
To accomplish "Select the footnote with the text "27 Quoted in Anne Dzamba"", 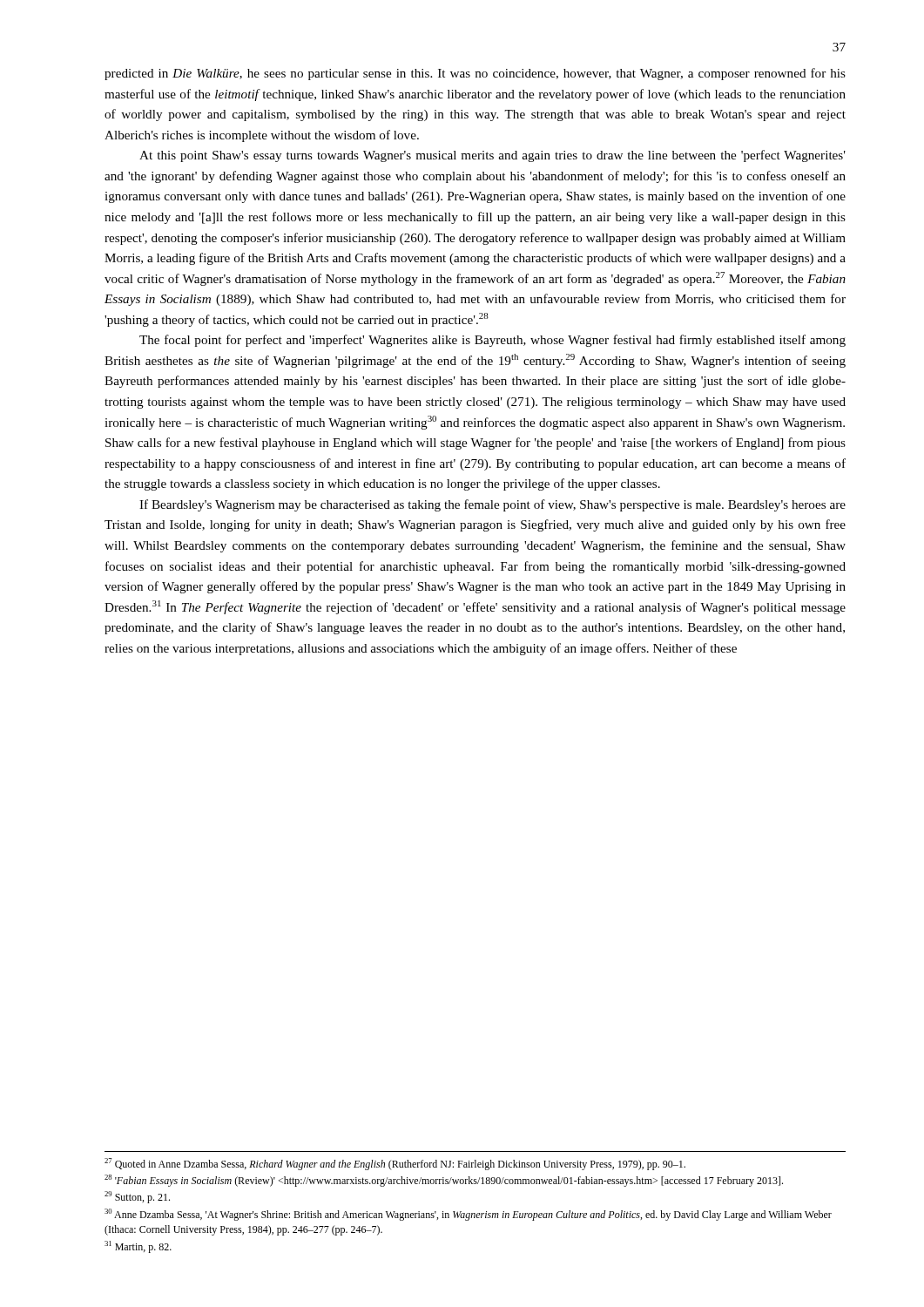I will (395, 1163).
